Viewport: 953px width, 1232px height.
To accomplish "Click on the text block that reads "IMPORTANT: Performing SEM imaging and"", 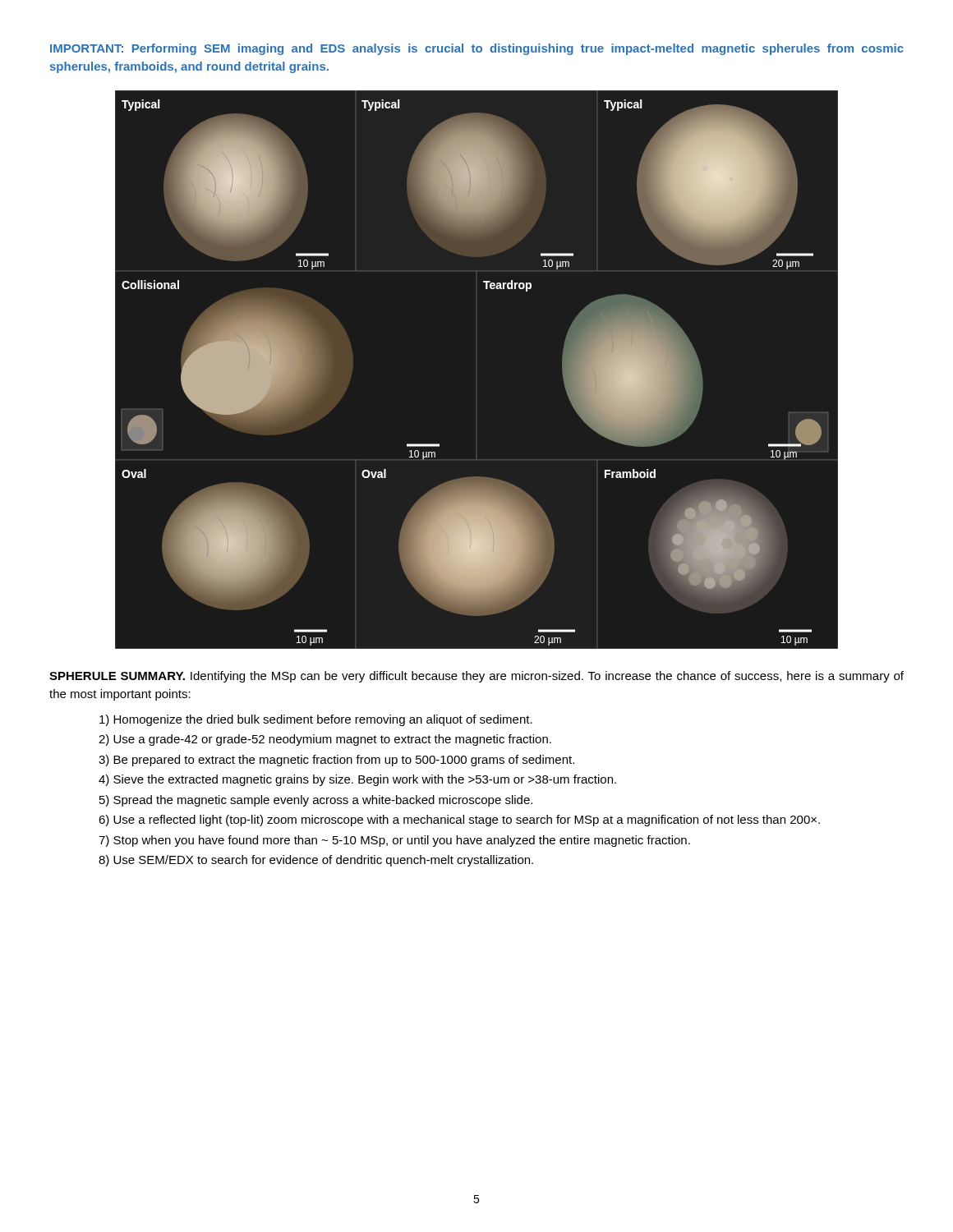I will [x=476, y=57].
